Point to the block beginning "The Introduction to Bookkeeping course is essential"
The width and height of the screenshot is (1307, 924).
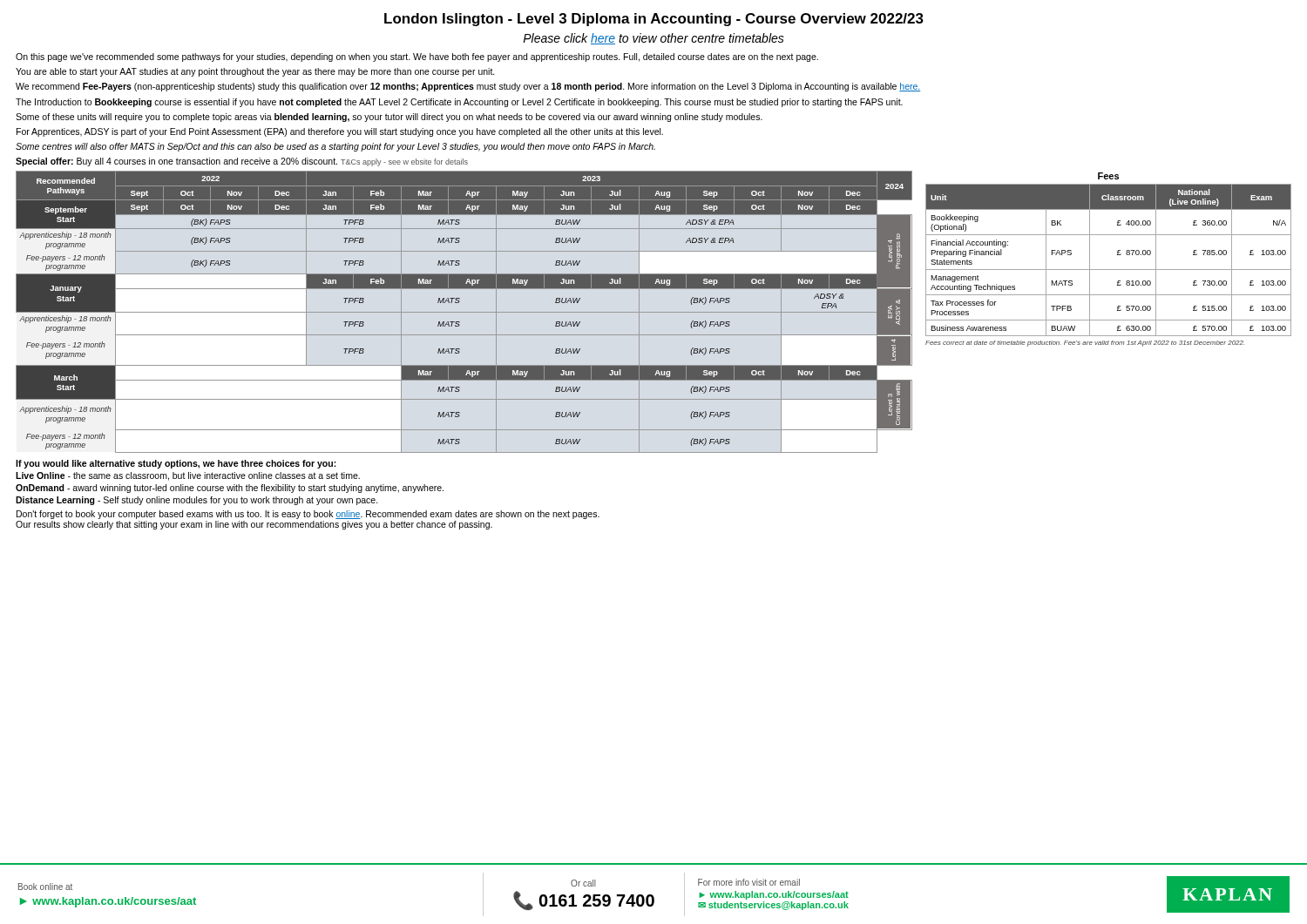(x=459, y=102)
